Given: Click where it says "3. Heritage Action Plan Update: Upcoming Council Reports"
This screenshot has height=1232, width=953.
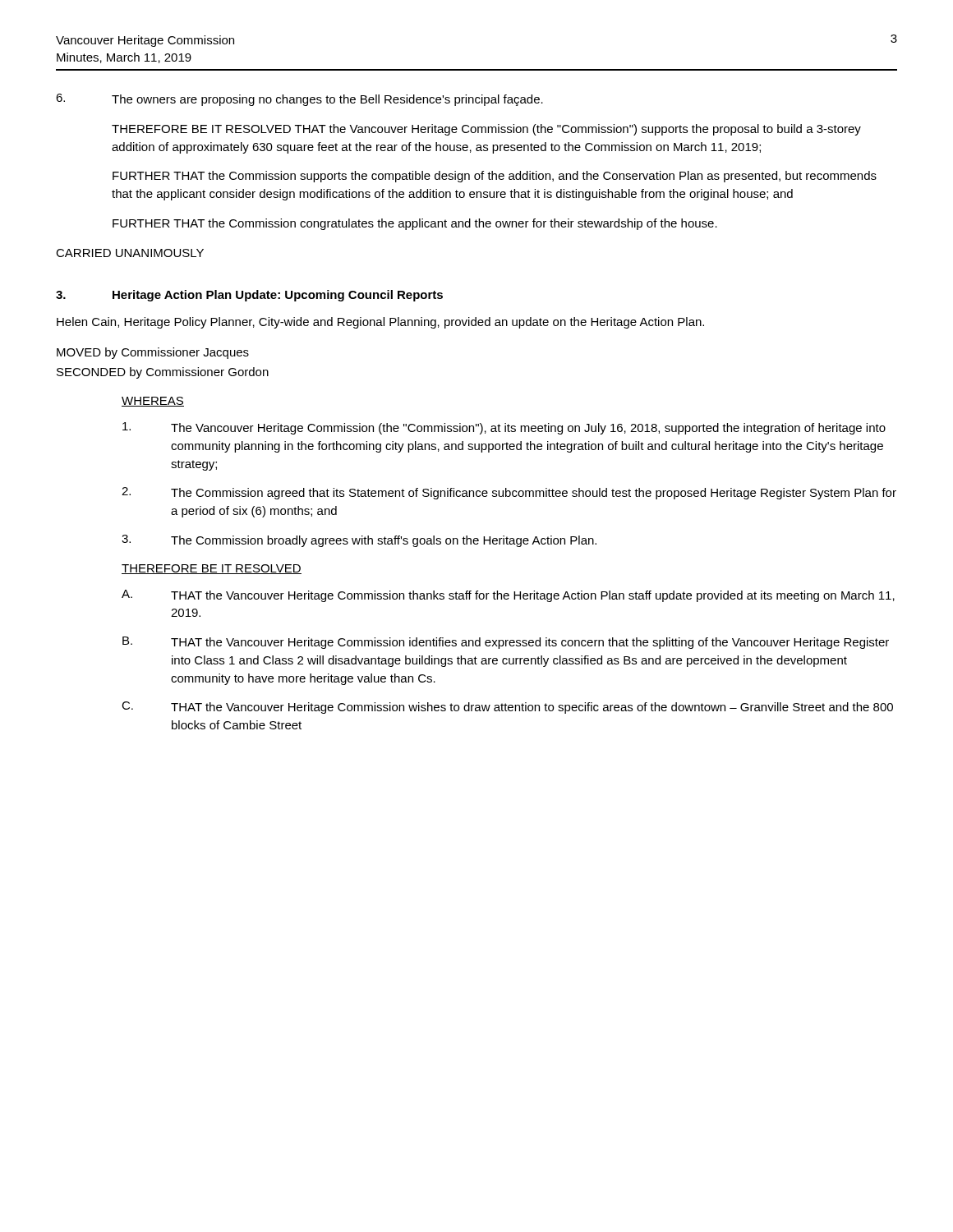Looking at the screenshot, I should coord(250,295).
